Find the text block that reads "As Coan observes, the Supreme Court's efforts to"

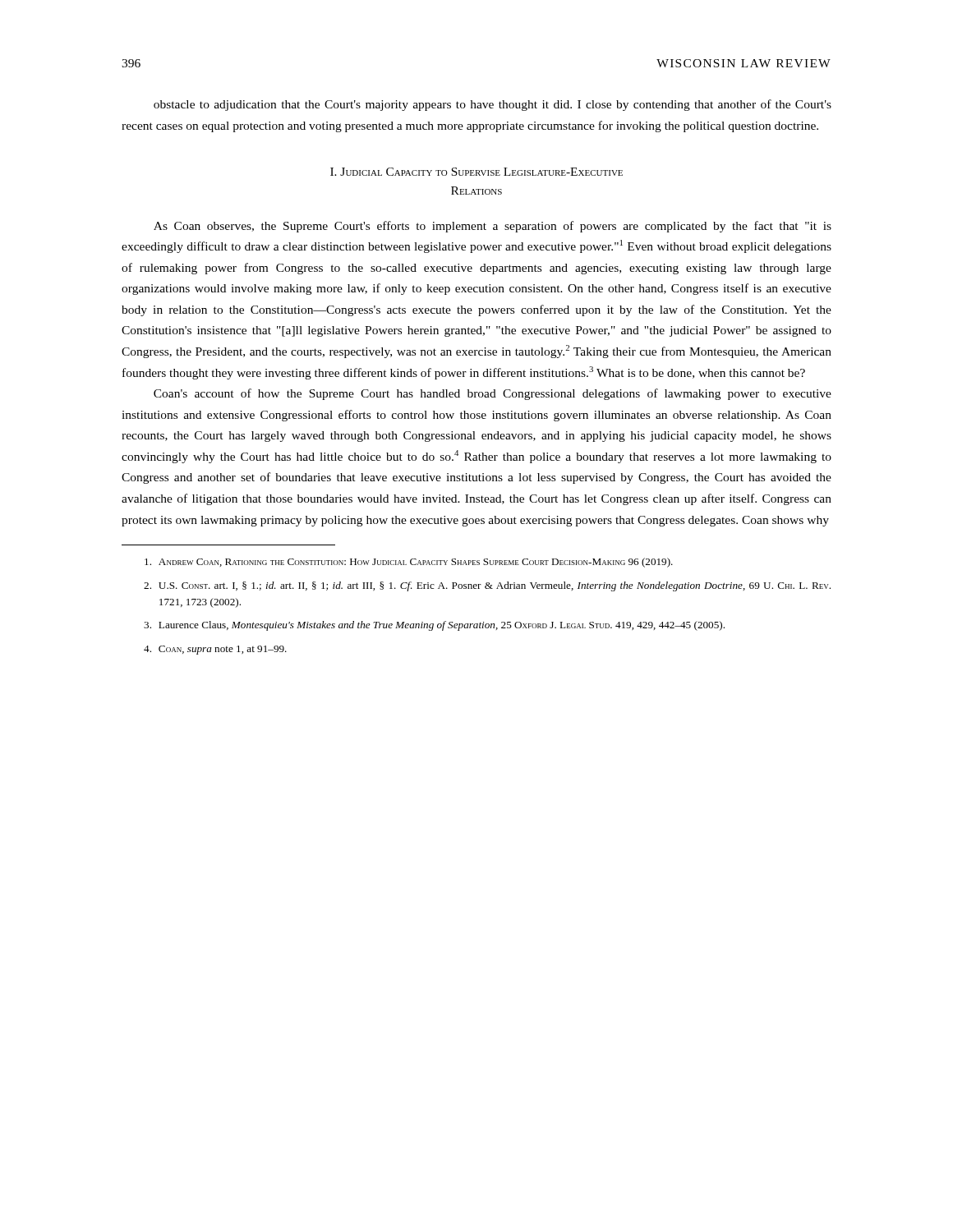coord(476,299)
